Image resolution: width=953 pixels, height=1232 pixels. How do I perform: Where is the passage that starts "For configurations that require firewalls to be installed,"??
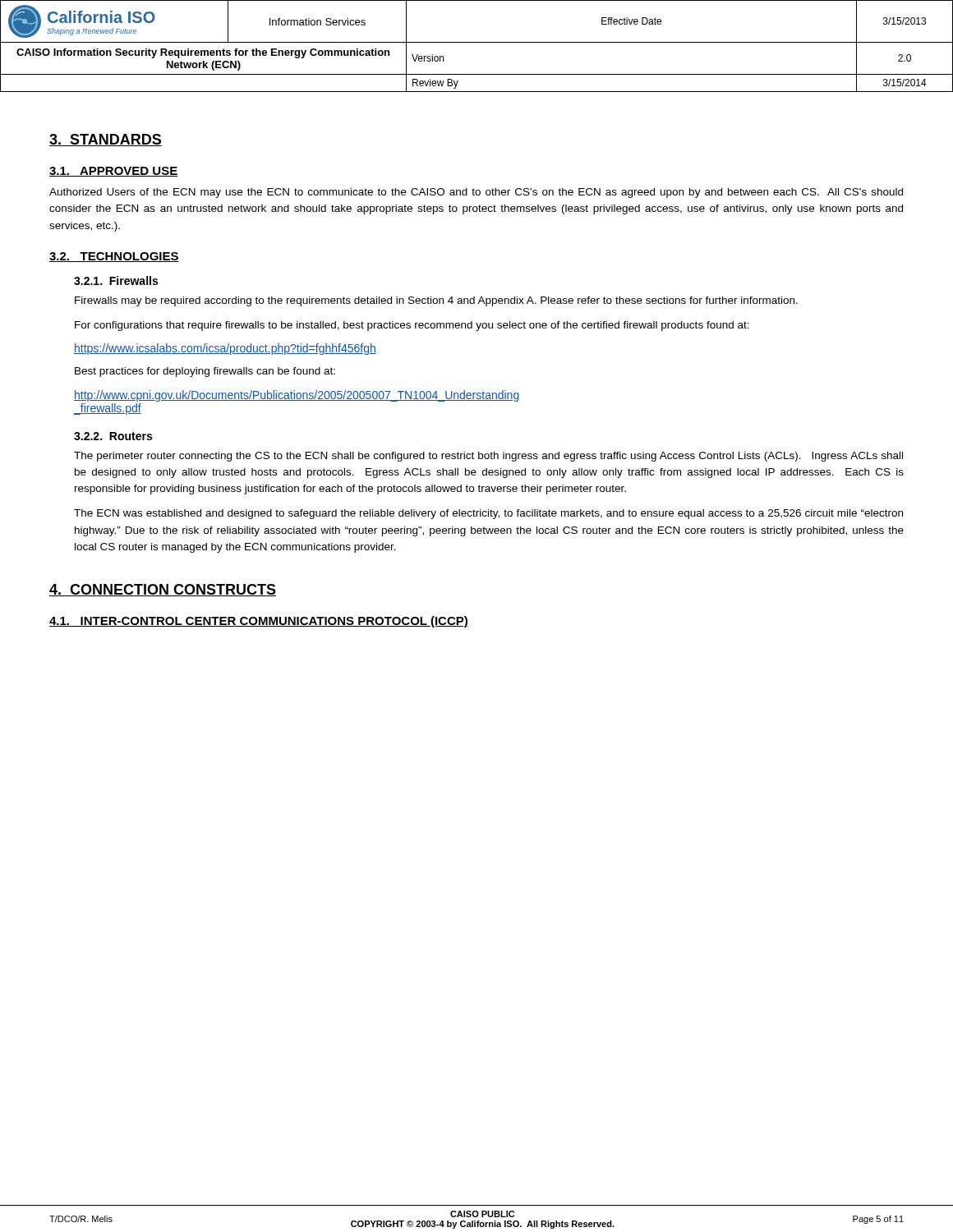[x=412, y=325]
